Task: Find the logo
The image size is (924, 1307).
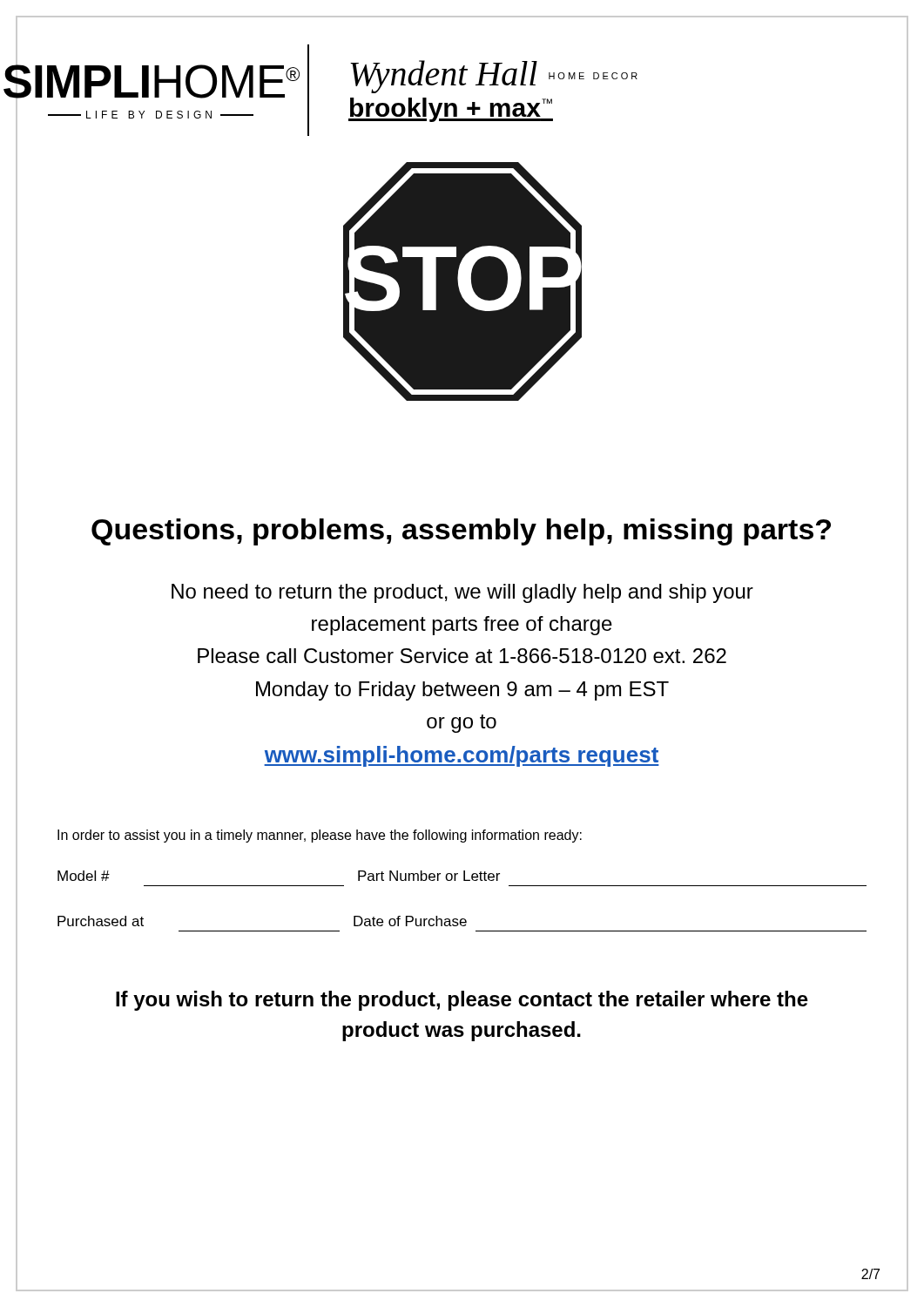Action: 462,90
